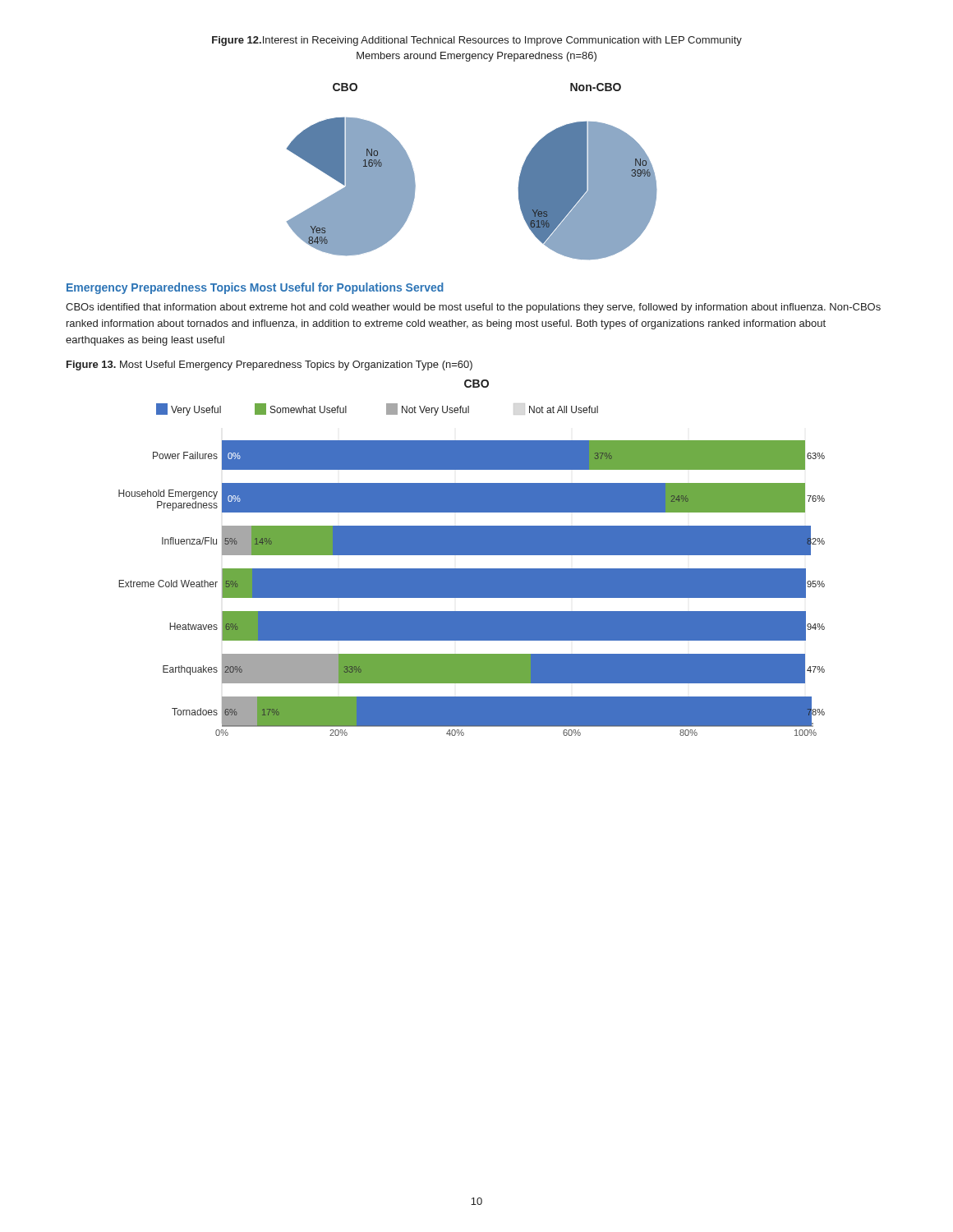
Task: Select the stacked bar chart
Action: [476, 563]
